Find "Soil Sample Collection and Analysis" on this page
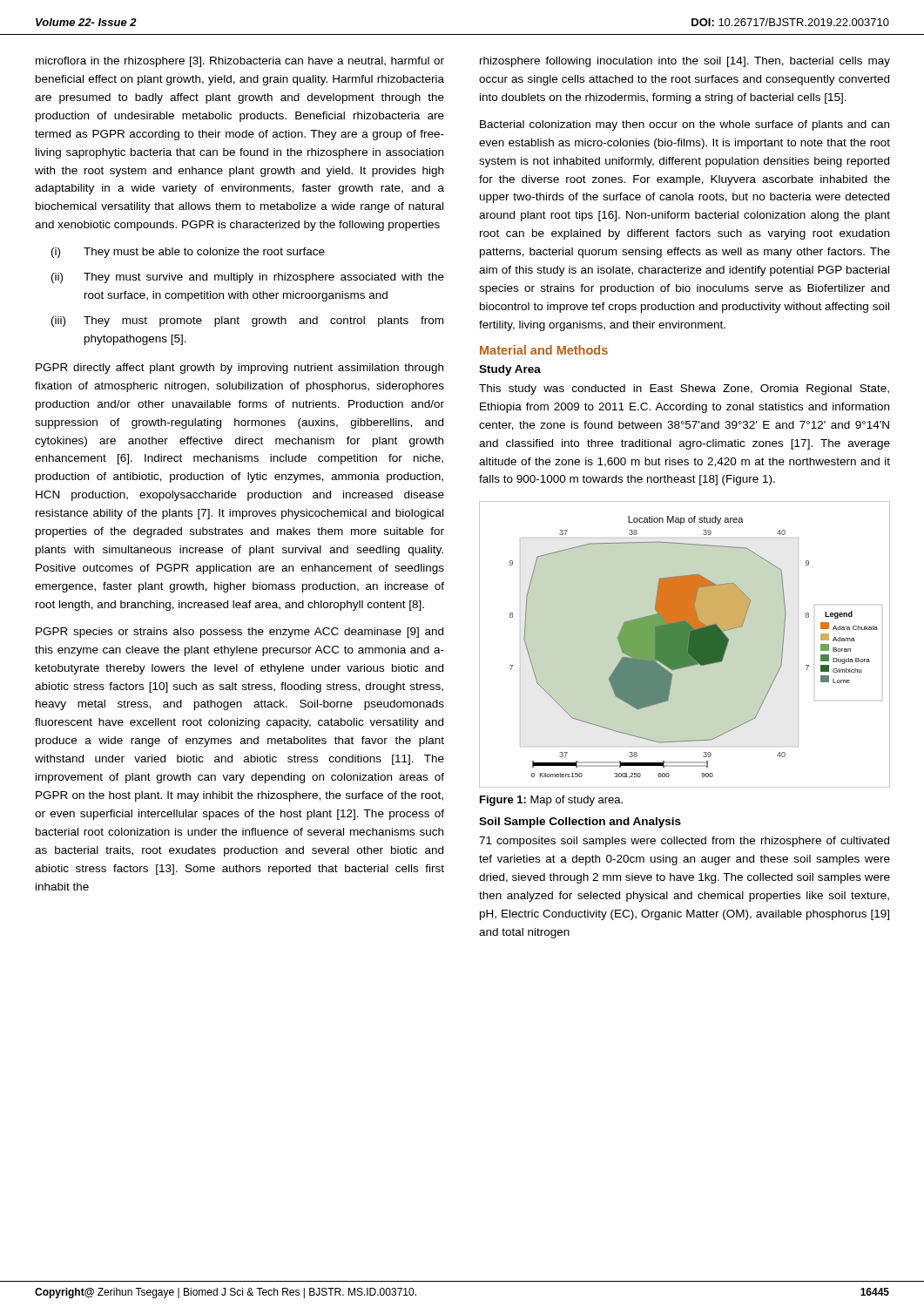 tap(580, 822)
